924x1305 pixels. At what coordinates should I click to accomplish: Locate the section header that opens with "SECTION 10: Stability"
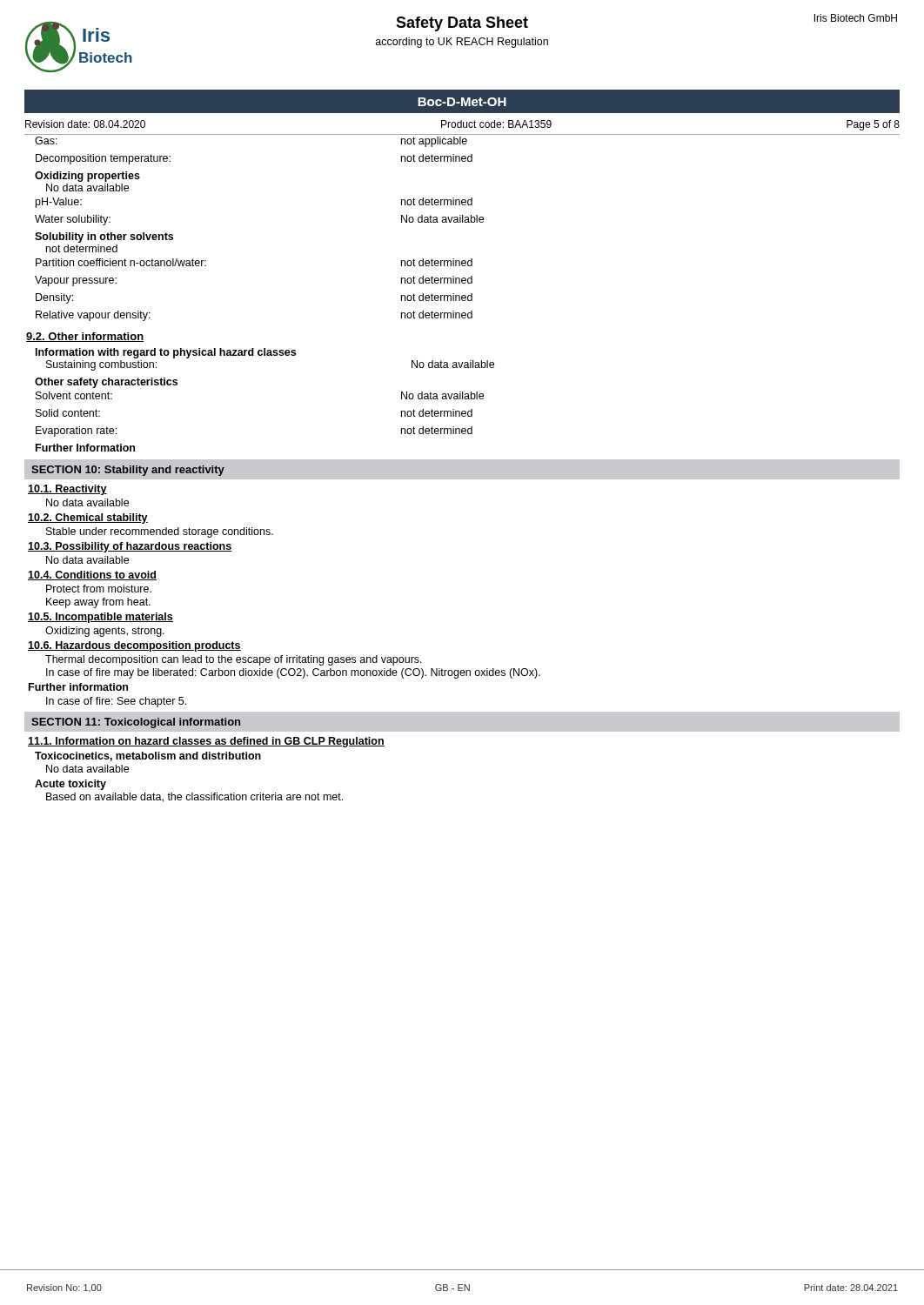pyautogui.click(x=128, y=469)
